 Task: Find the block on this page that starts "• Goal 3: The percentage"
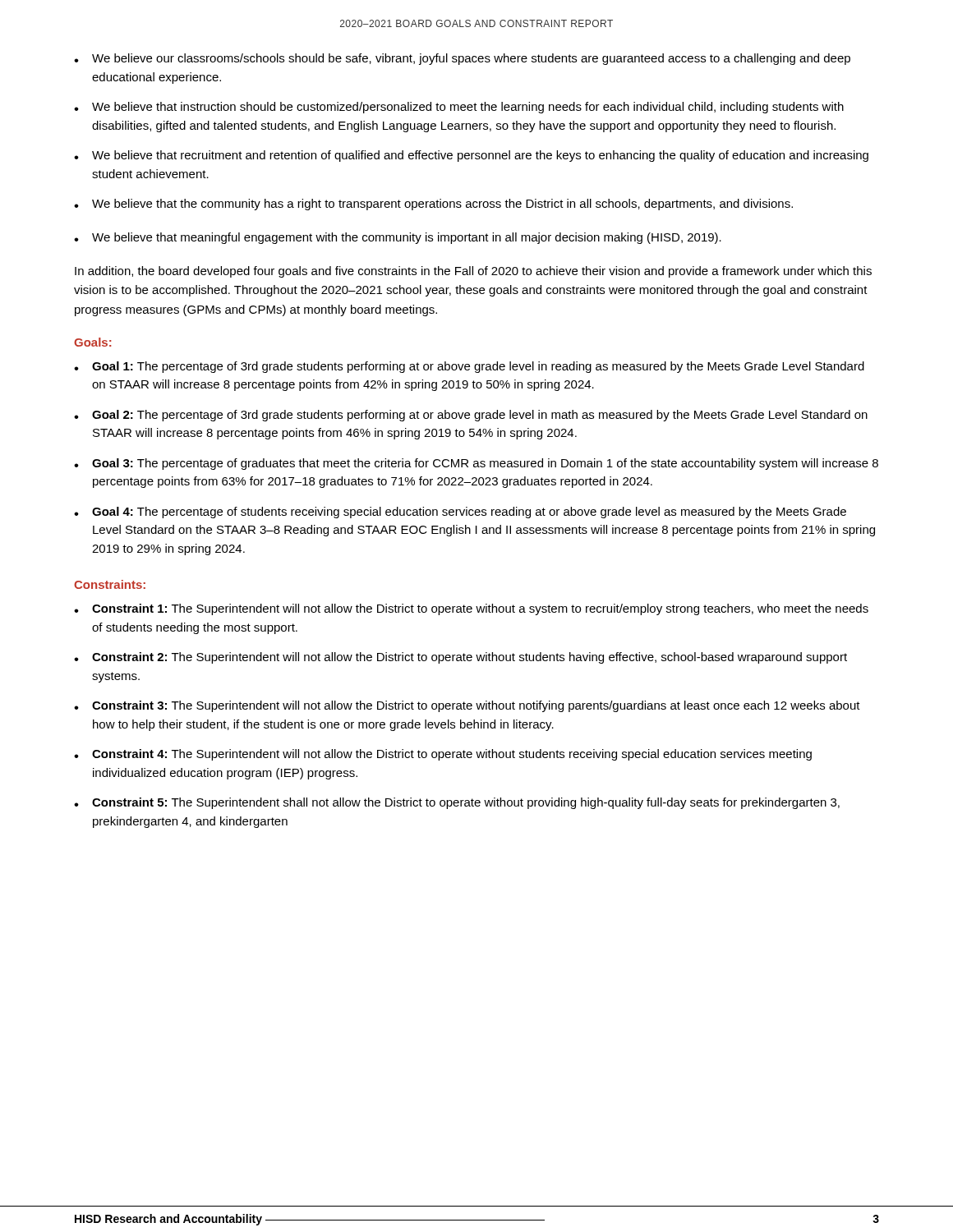(476, 472)
